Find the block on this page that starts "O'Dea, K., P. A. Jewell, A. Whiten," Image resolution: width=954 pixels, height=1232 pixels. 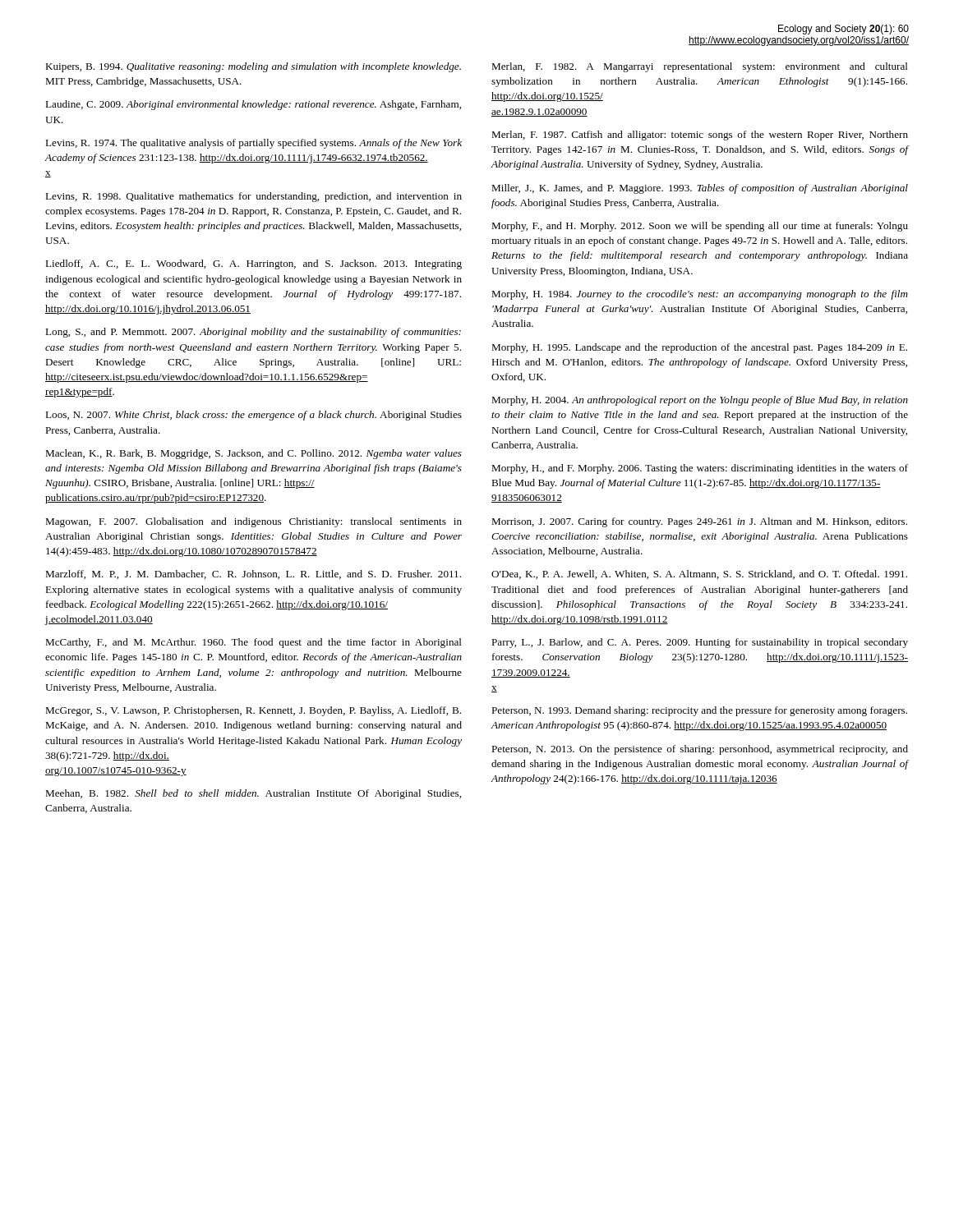(x=700, y=596)
